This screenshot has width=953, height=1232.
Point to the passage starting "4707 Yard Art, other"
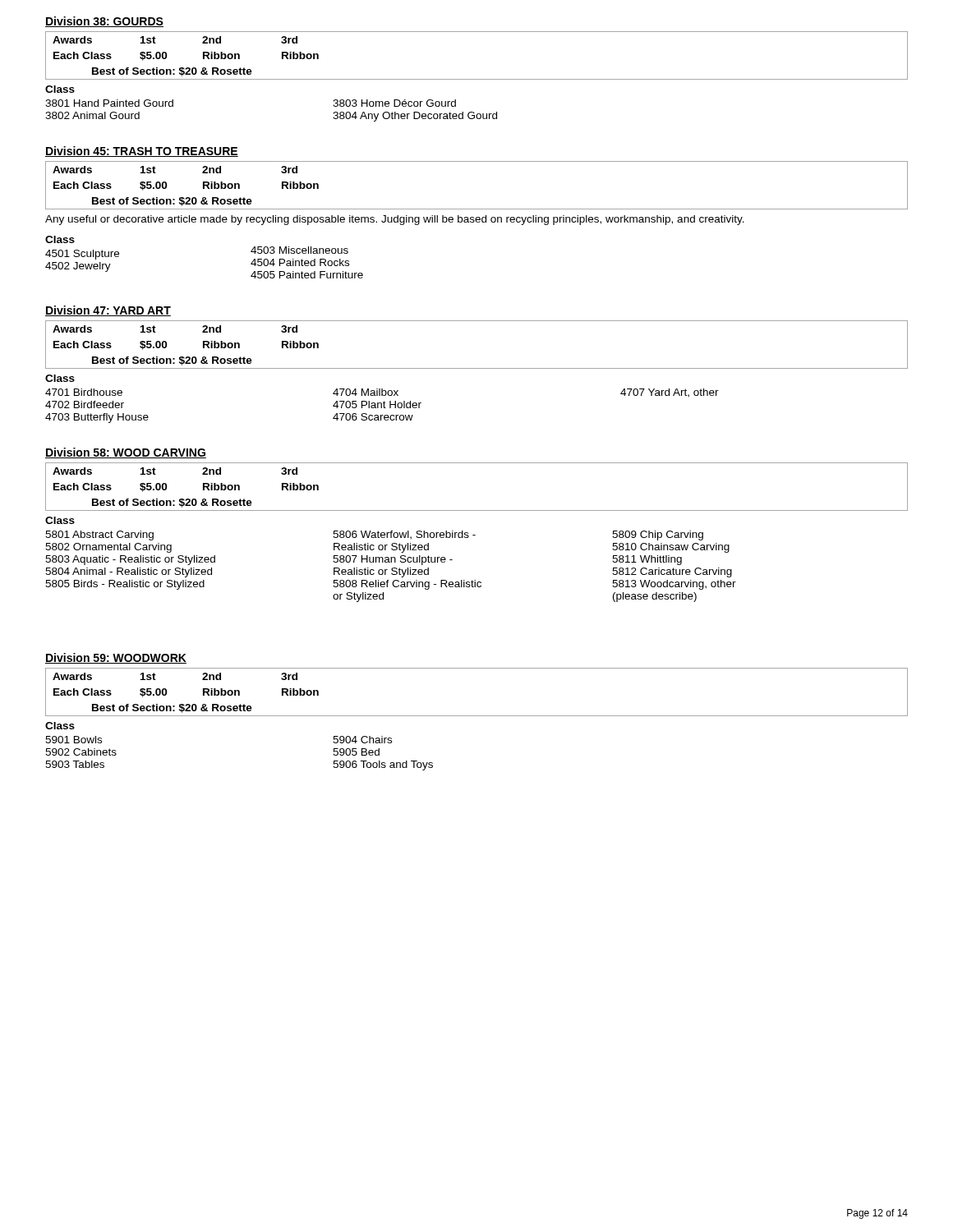click(669, 392)
